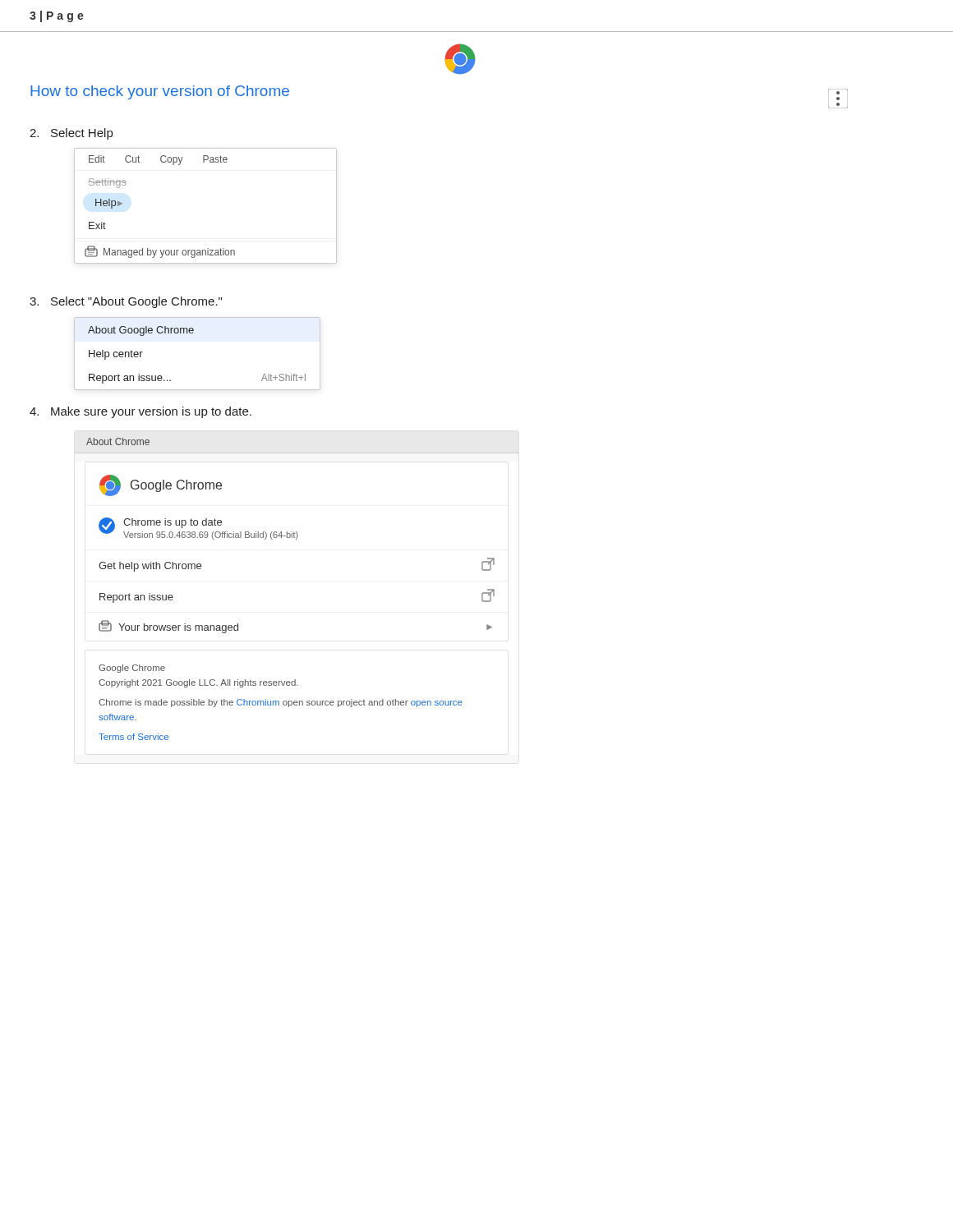Screen dimensions: 1232x953
Task: Select the logo
Action: 460,60
